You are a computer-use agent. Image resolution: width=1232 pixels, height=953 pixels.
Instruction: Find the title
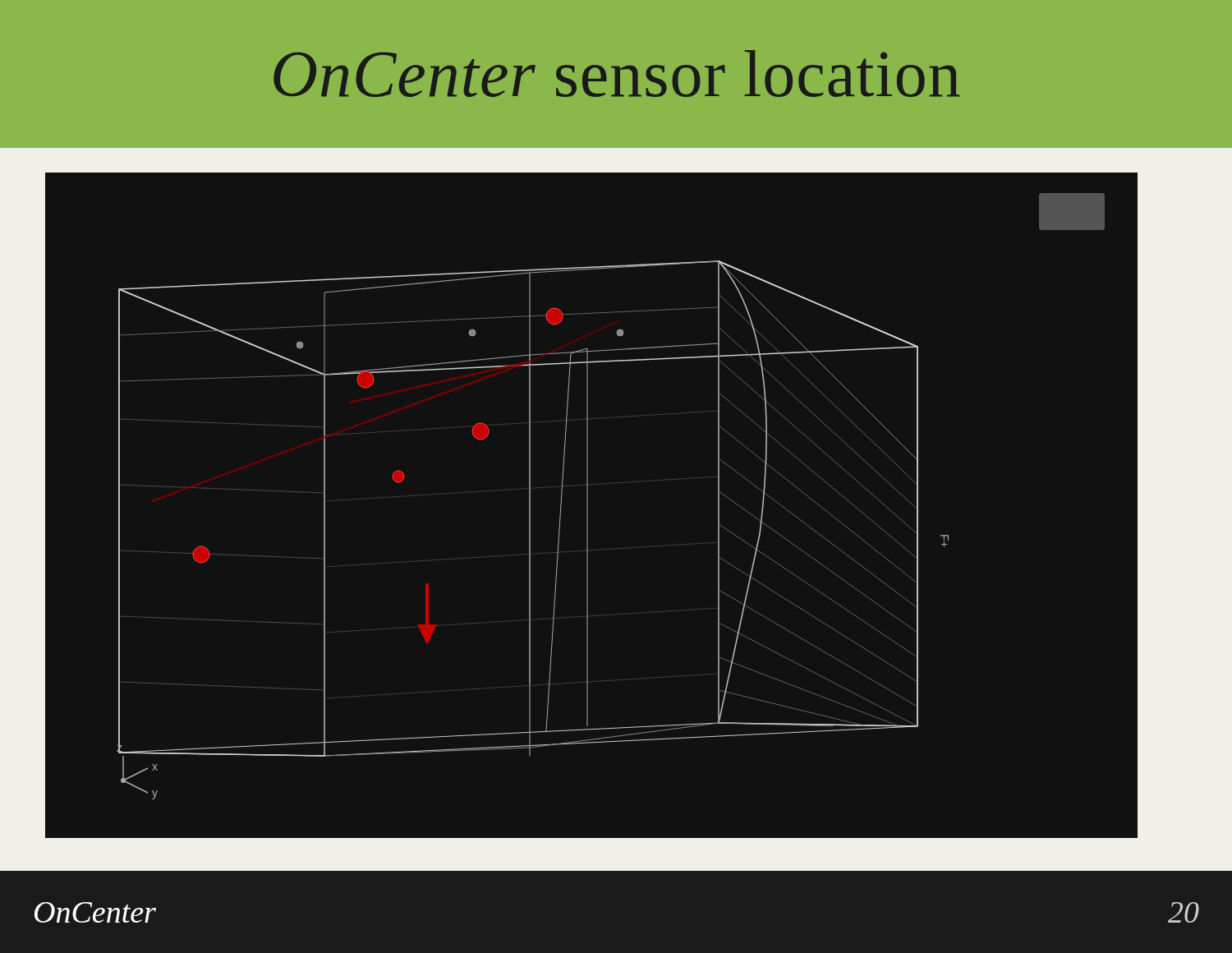coord(616,74)
